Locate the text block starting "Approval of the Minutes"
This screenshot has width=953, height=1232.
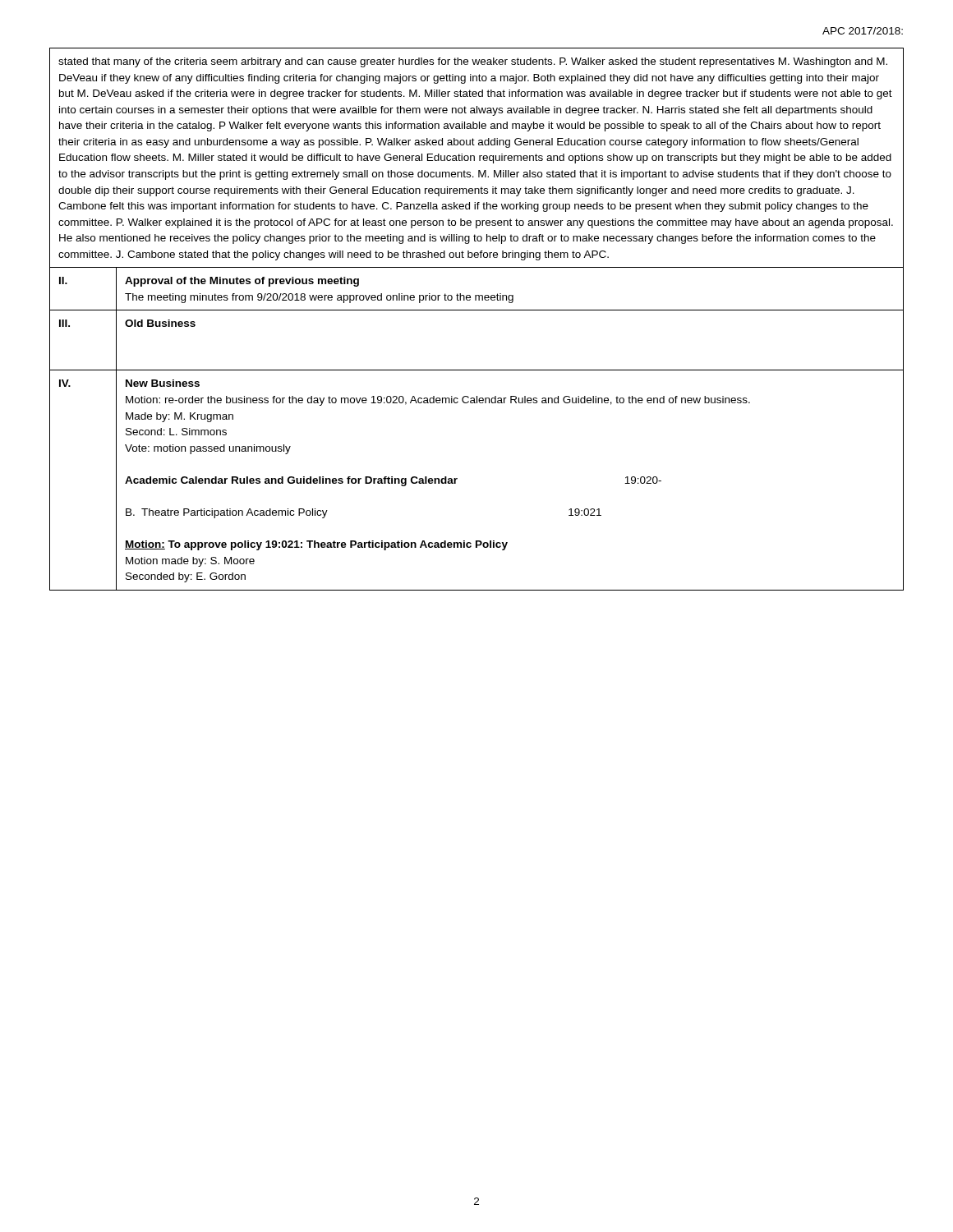click(x=319, y=289)
